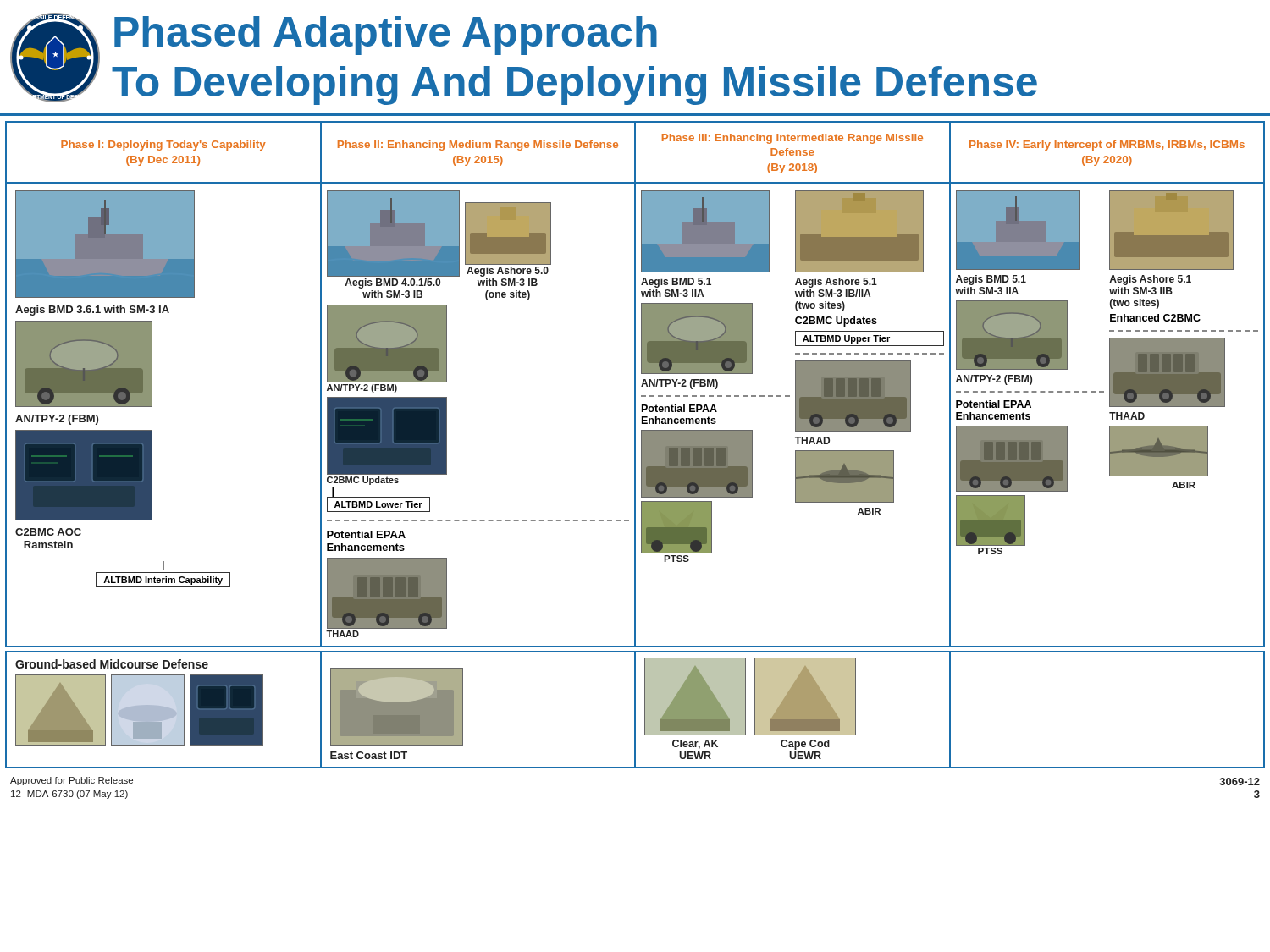Navigate to the block starting "Ground-based Midcourse Defense"
The width and height of the screenshot is (1270, 952).
112,664
